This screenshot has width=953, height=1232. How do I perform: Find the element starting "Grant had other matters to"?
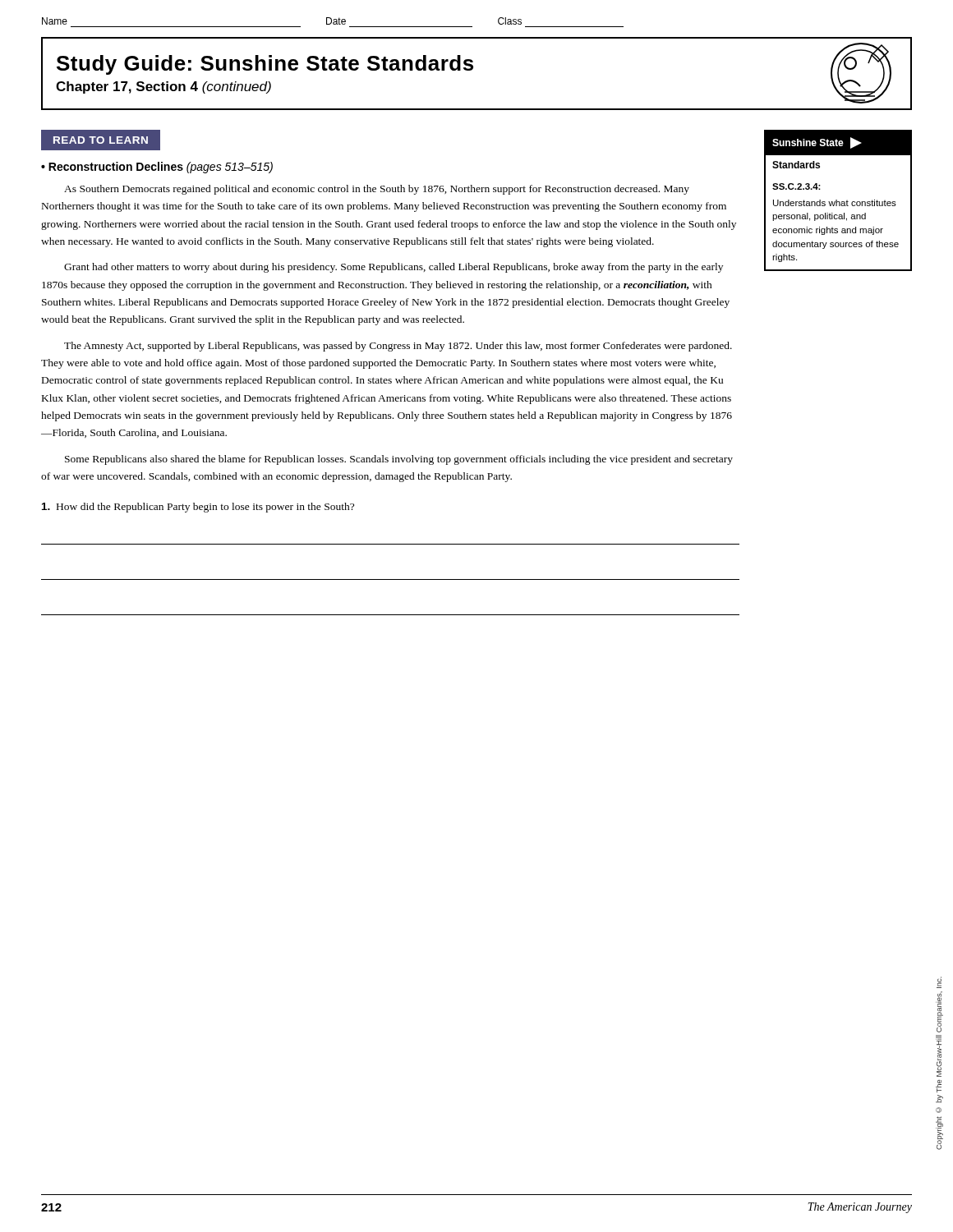pos(385,293)
